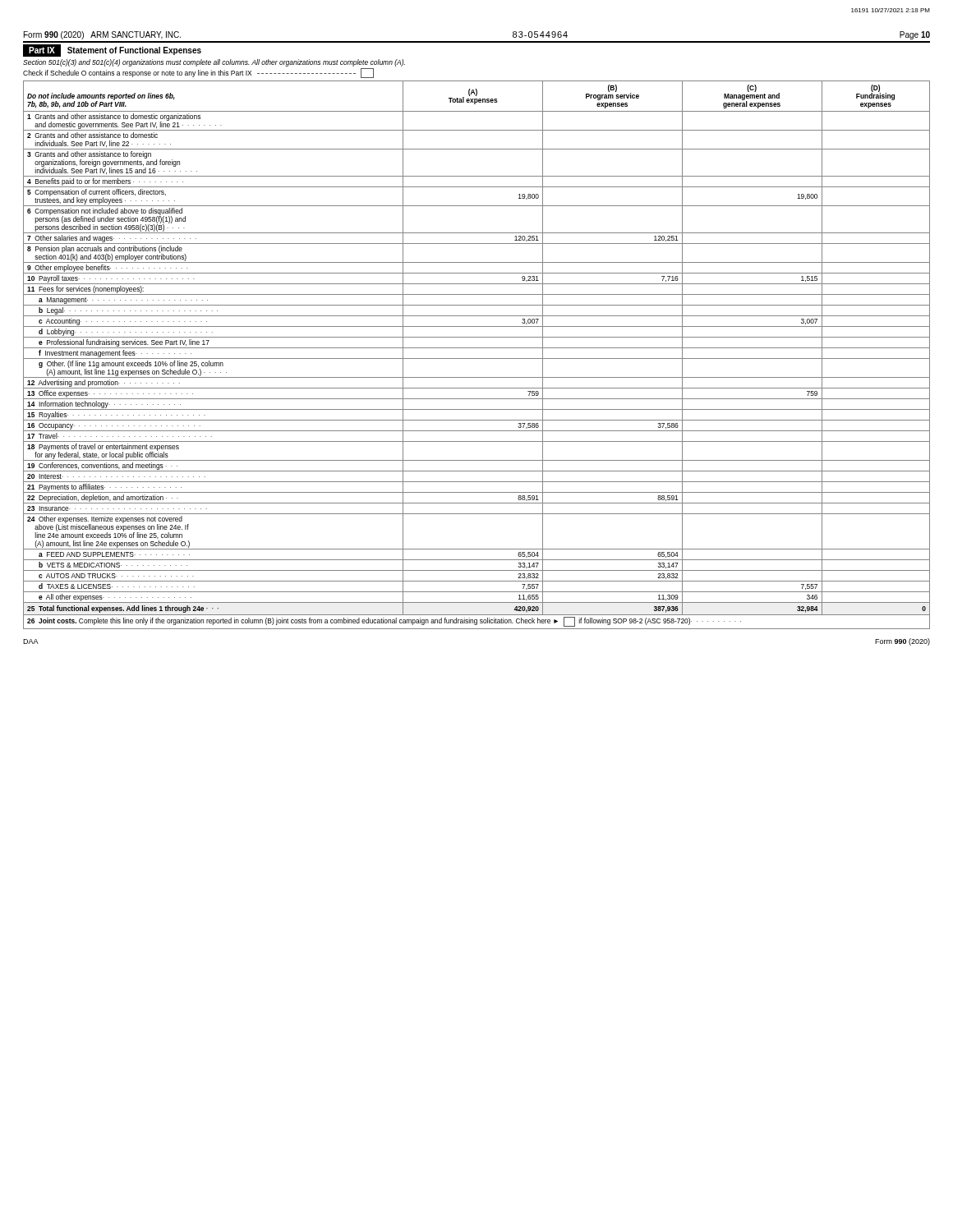Find the table that mentions "a FEED AND SUPPLEMENTS"

click(476, 355)
